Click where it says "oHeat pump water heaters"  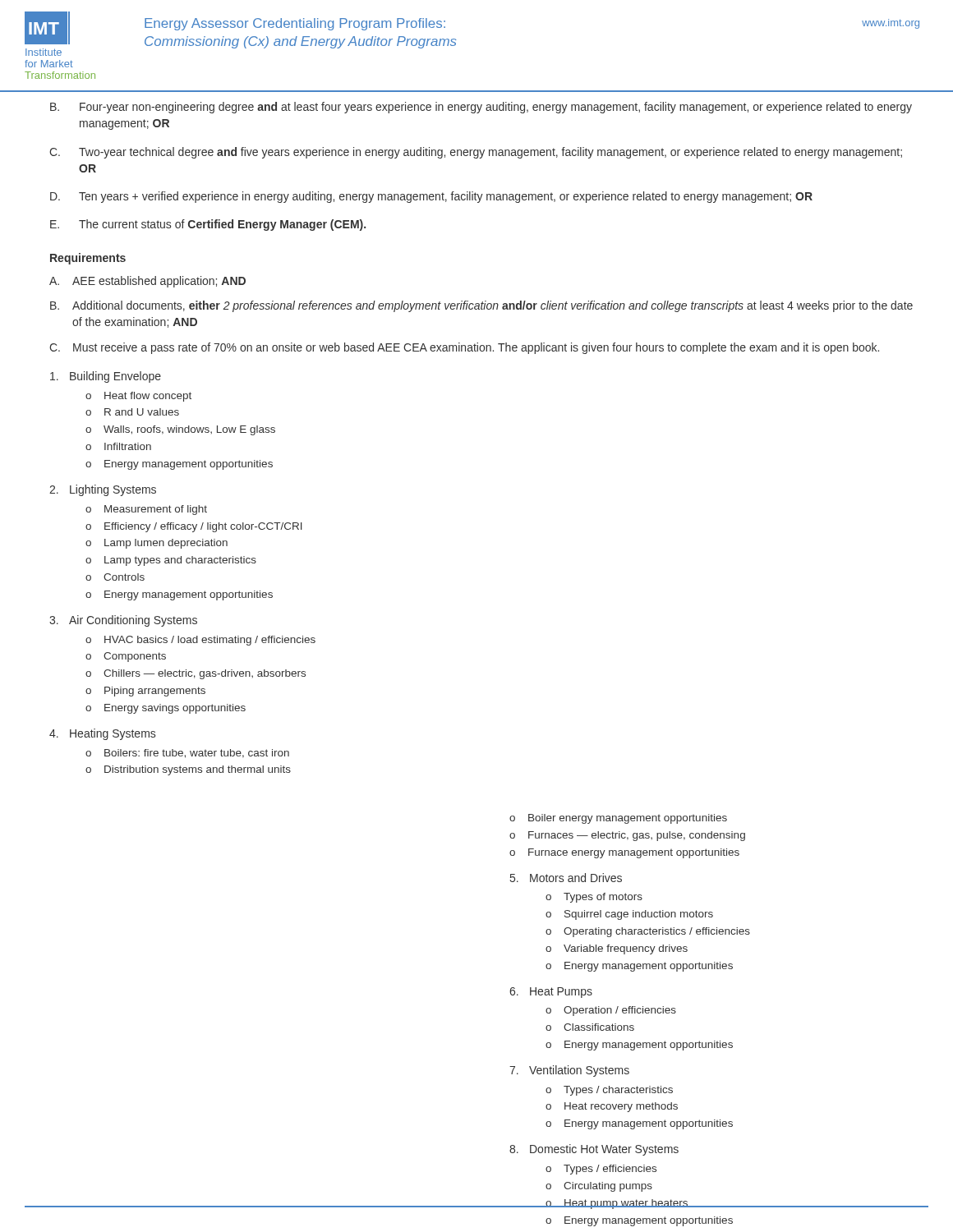(x=729, y=1203)
